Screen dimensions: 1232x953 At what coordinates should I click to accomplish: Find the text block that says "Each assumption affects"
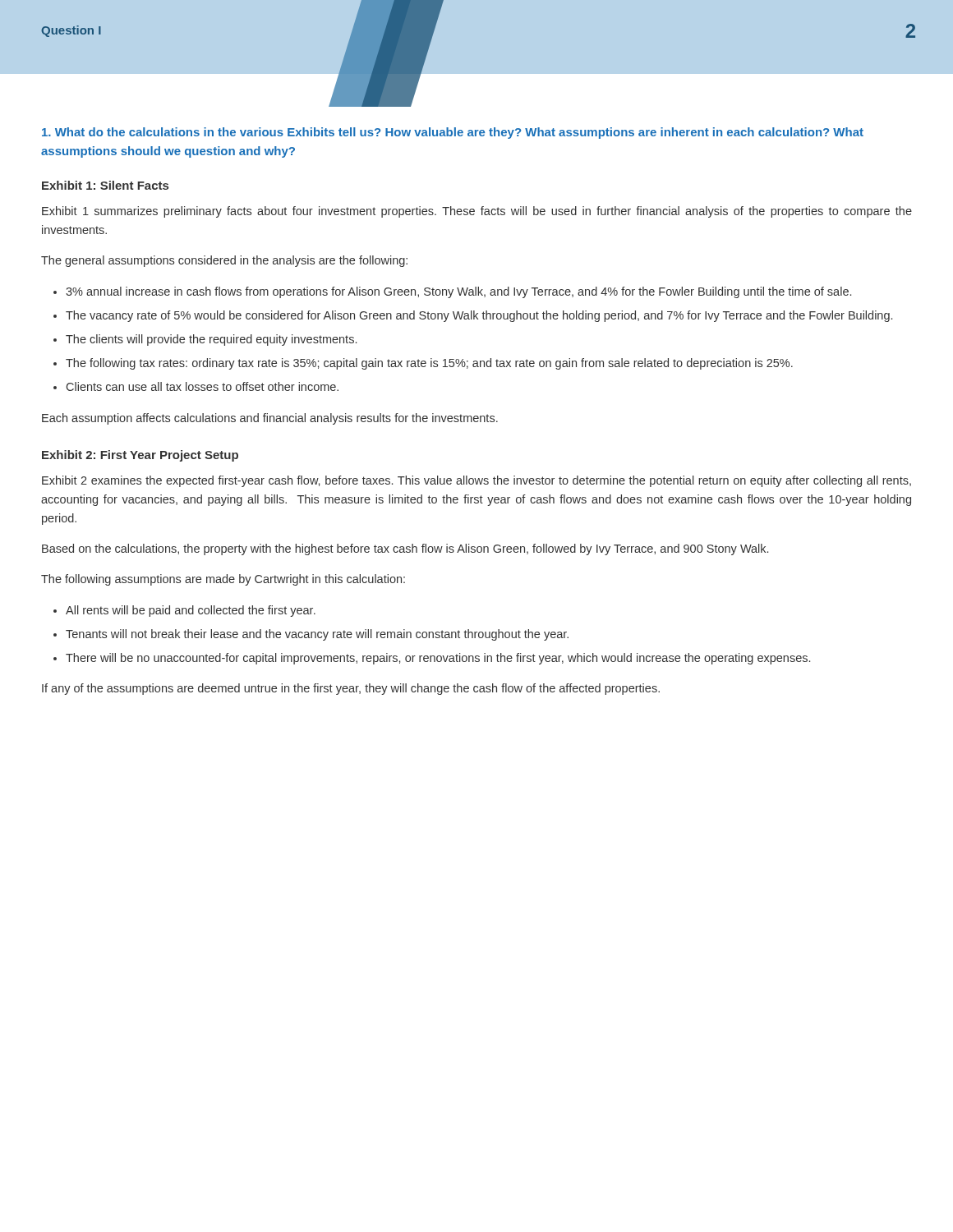tap(270, 418)
